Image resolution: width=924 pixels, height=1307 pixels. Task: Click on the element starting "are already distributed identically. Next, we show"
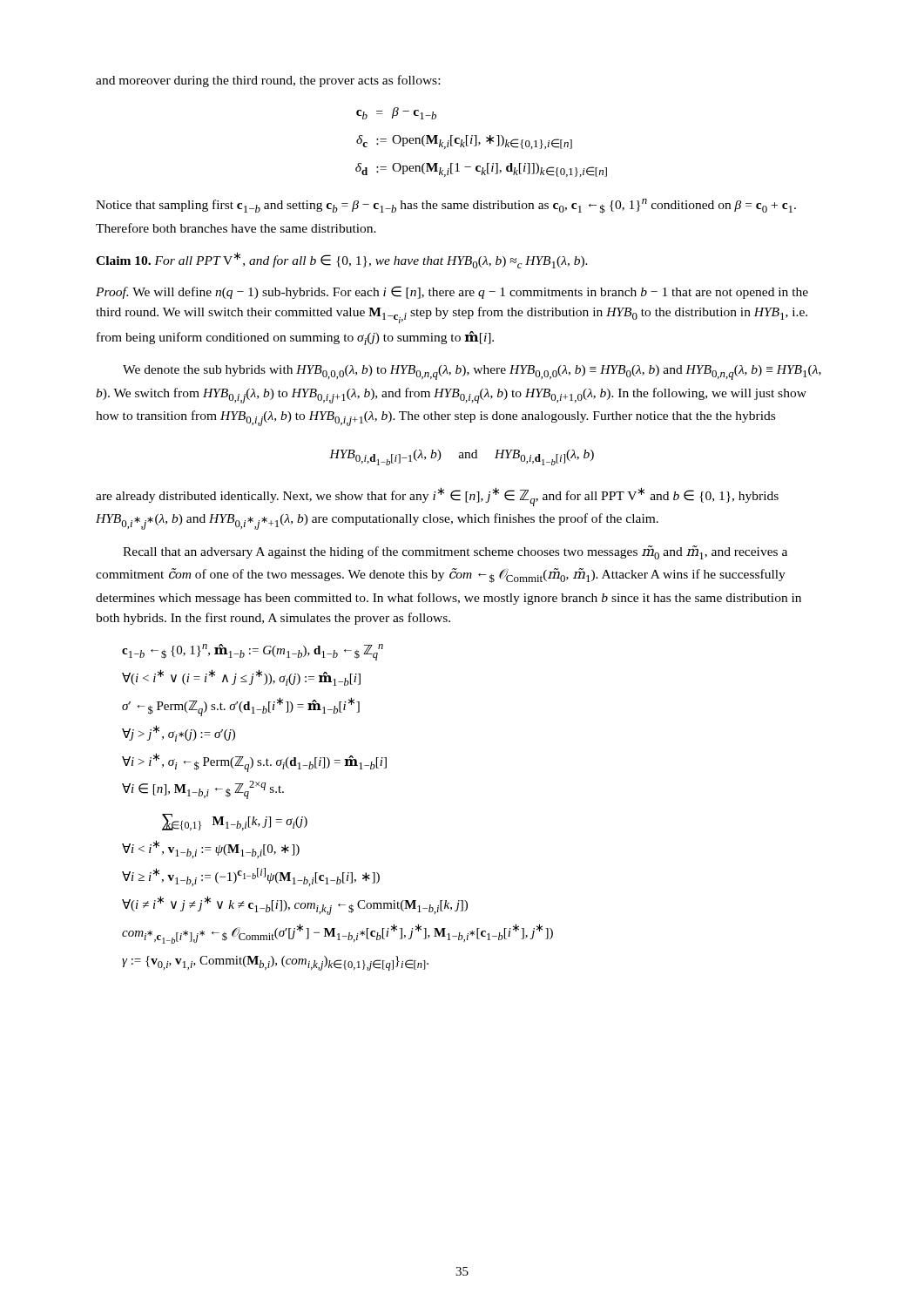[x=437, y=507]
